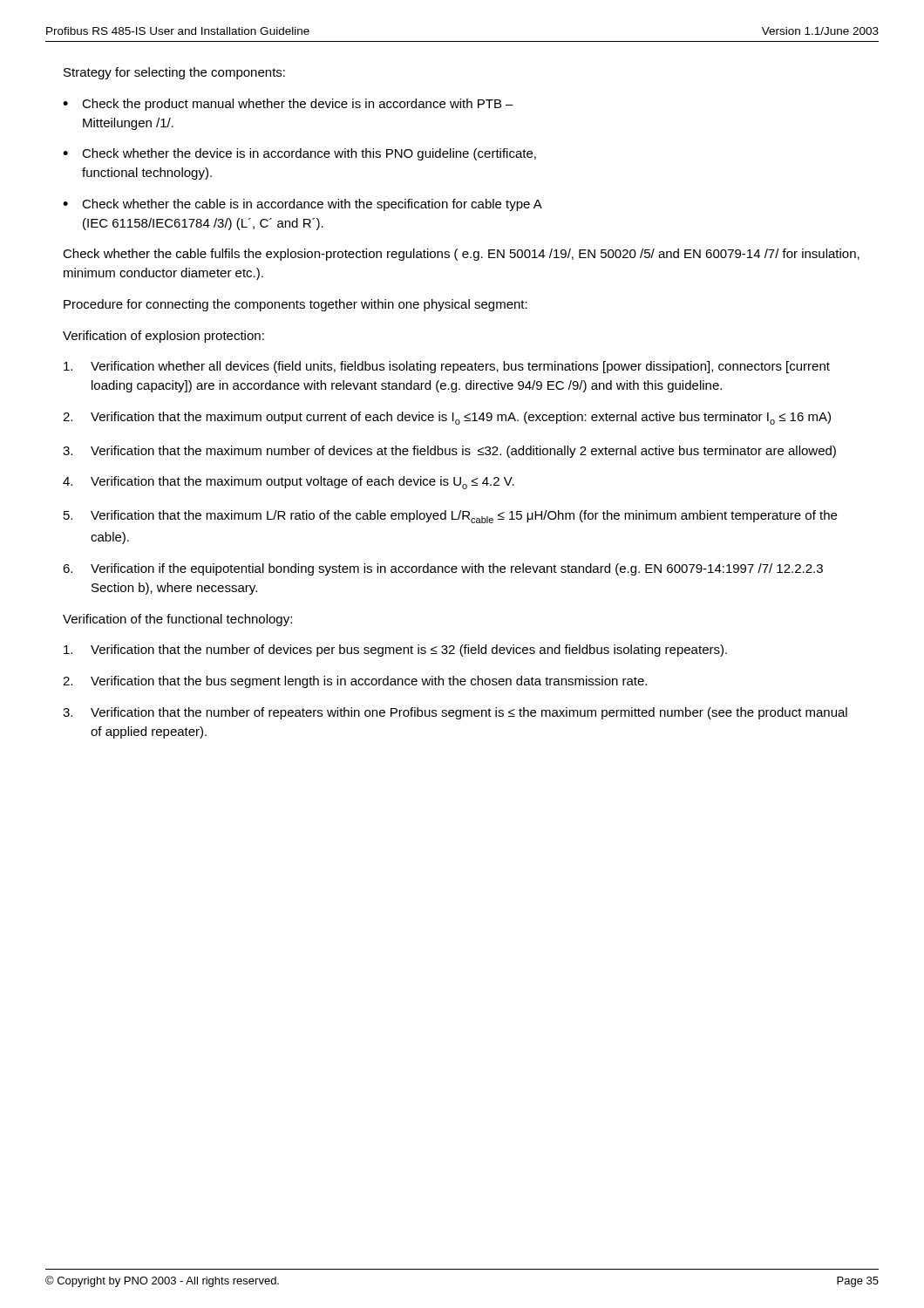The image size is (924, 1308).
Task: Find the block on this page that starts "Check whether the cable fulfils"
Action: (x=461, y=263)
